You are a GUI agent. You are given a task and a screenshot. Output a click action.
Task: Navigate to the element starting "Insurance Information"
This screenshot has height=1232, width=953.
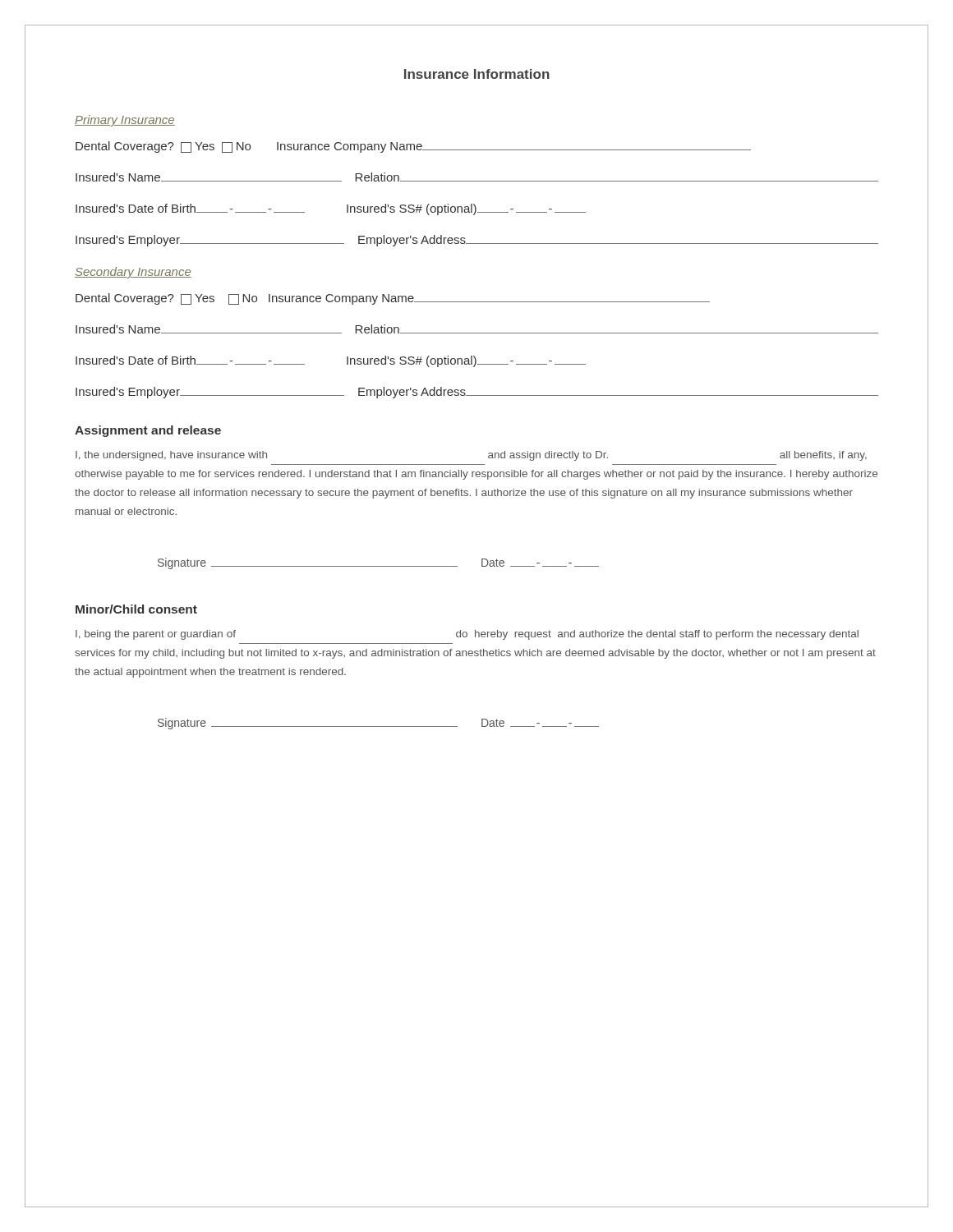[x=476, y=74]
